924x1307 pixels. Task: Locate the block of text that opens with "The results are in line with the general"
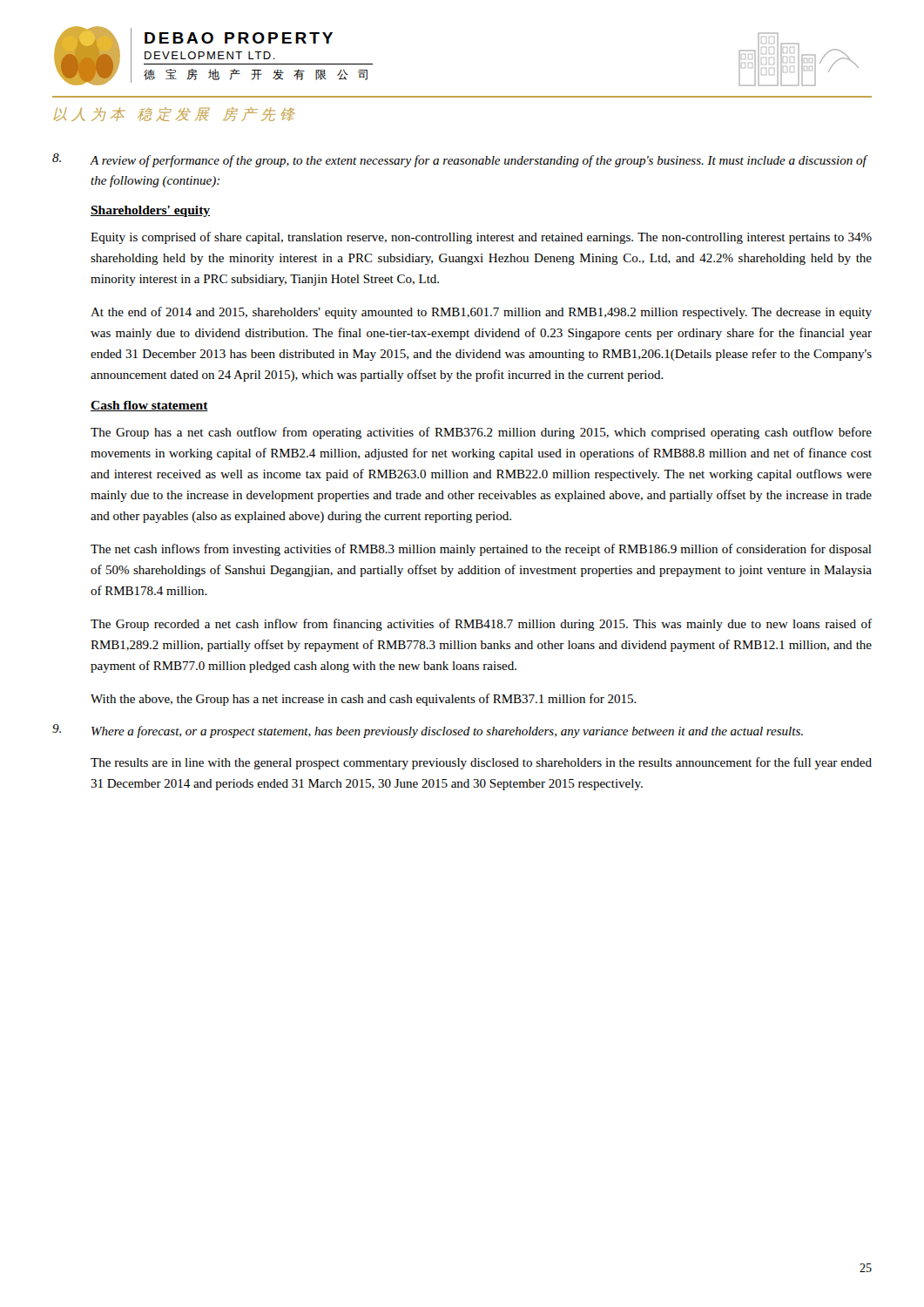tap(481, 773)
